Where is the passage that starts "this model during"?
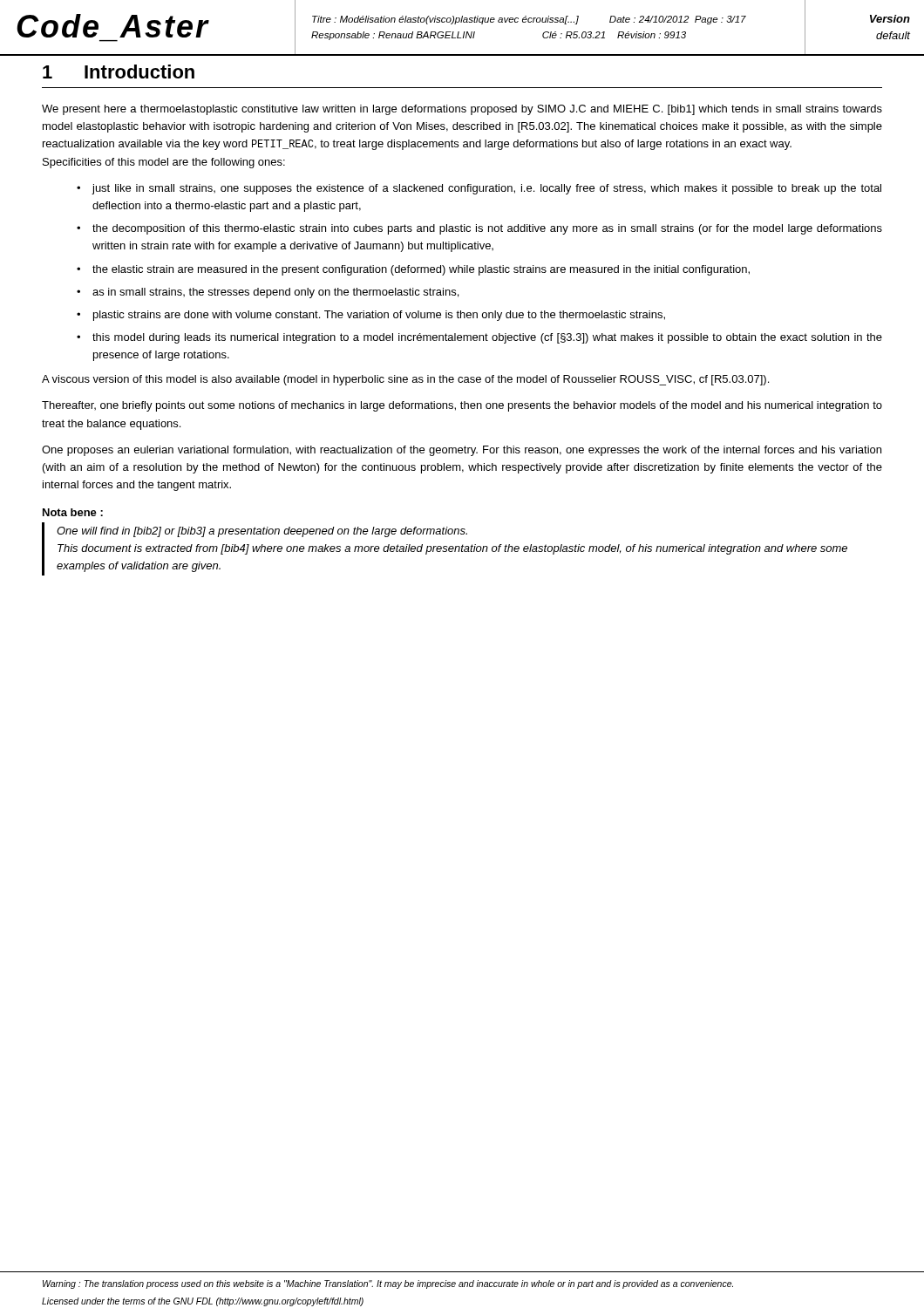Viewport: 924px width, 1308px height. click(487, 346)
